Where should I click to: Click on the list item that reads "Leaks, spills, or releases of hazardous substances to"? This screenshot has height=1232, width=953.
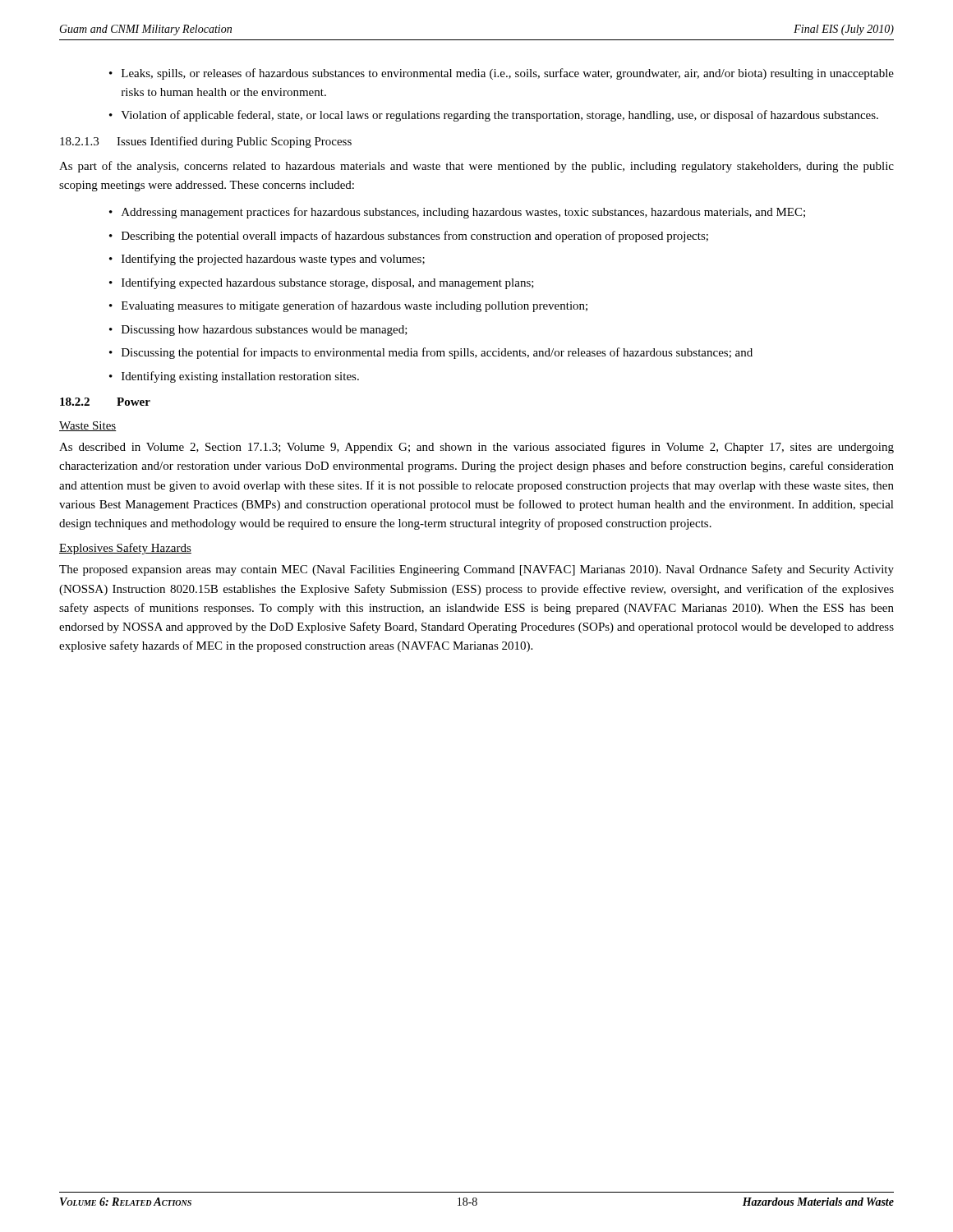point(507,82)
